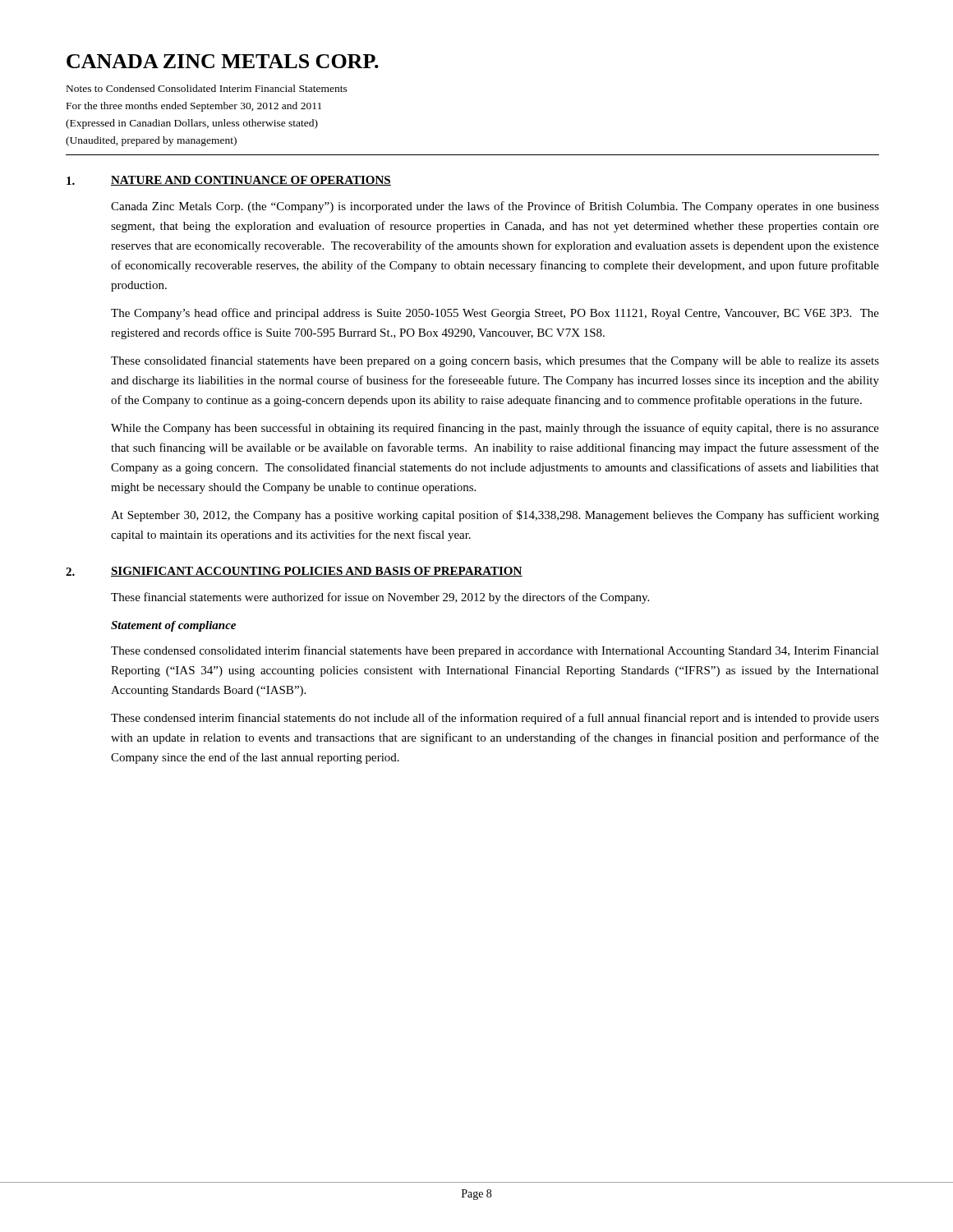
Task: Navigate to the passage starting "CANADA ZINC METALS"
Action: (x=222, y=61)
